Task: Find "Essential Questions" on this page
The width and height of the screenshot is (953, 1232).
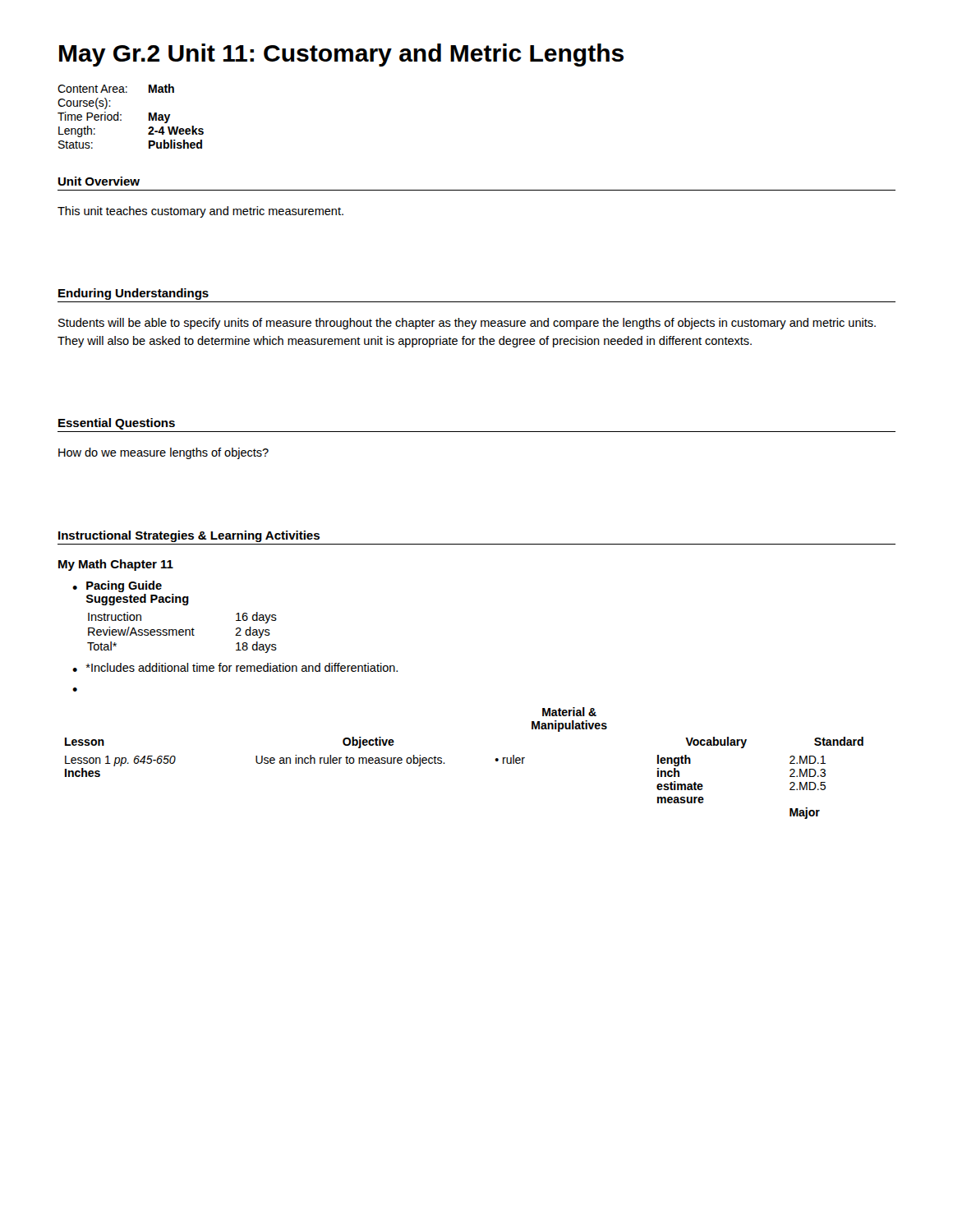Action: [x=476, y=424]
